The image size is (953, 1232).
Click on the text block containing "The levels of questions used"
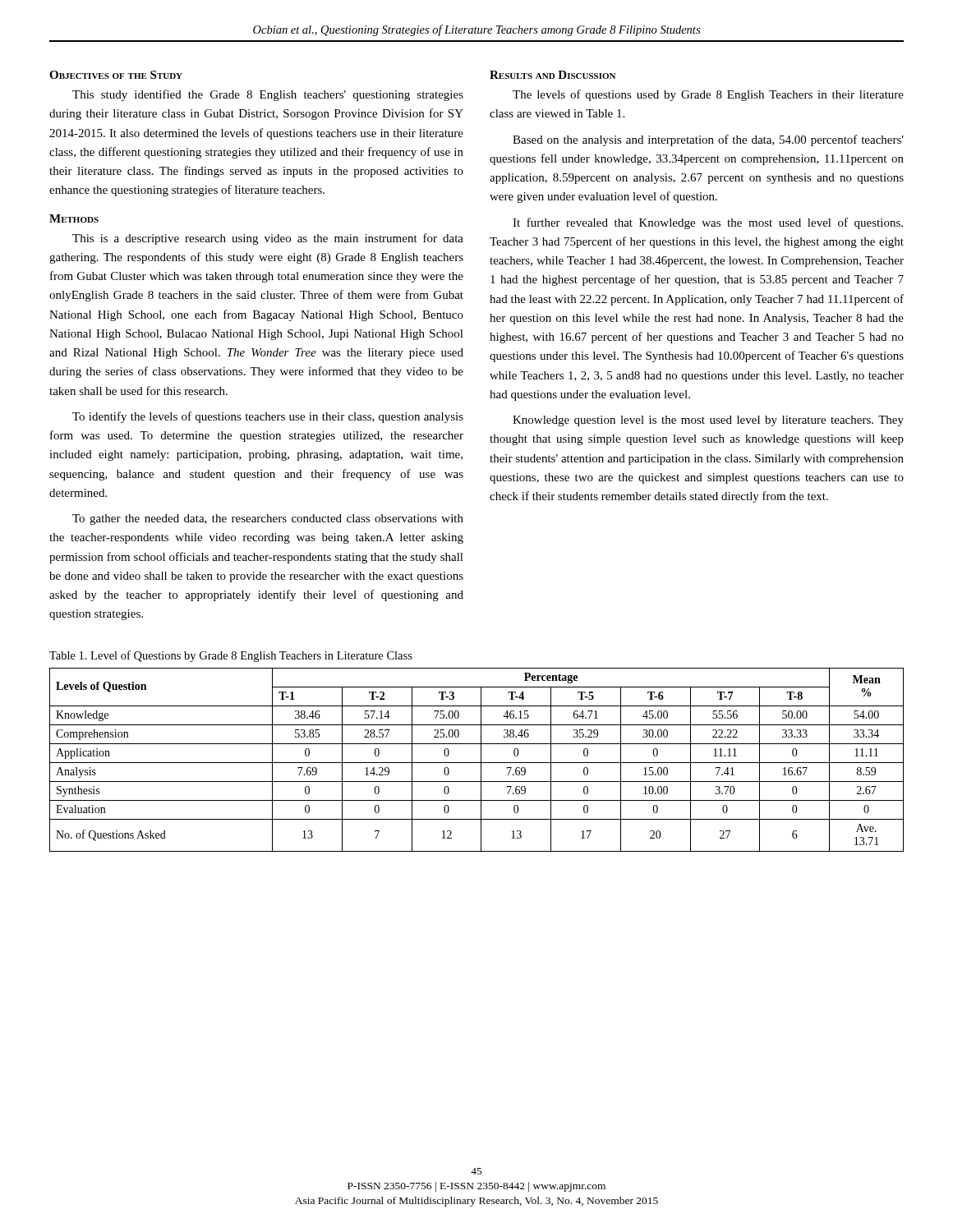pyautogui.click(x=697, y=104)
